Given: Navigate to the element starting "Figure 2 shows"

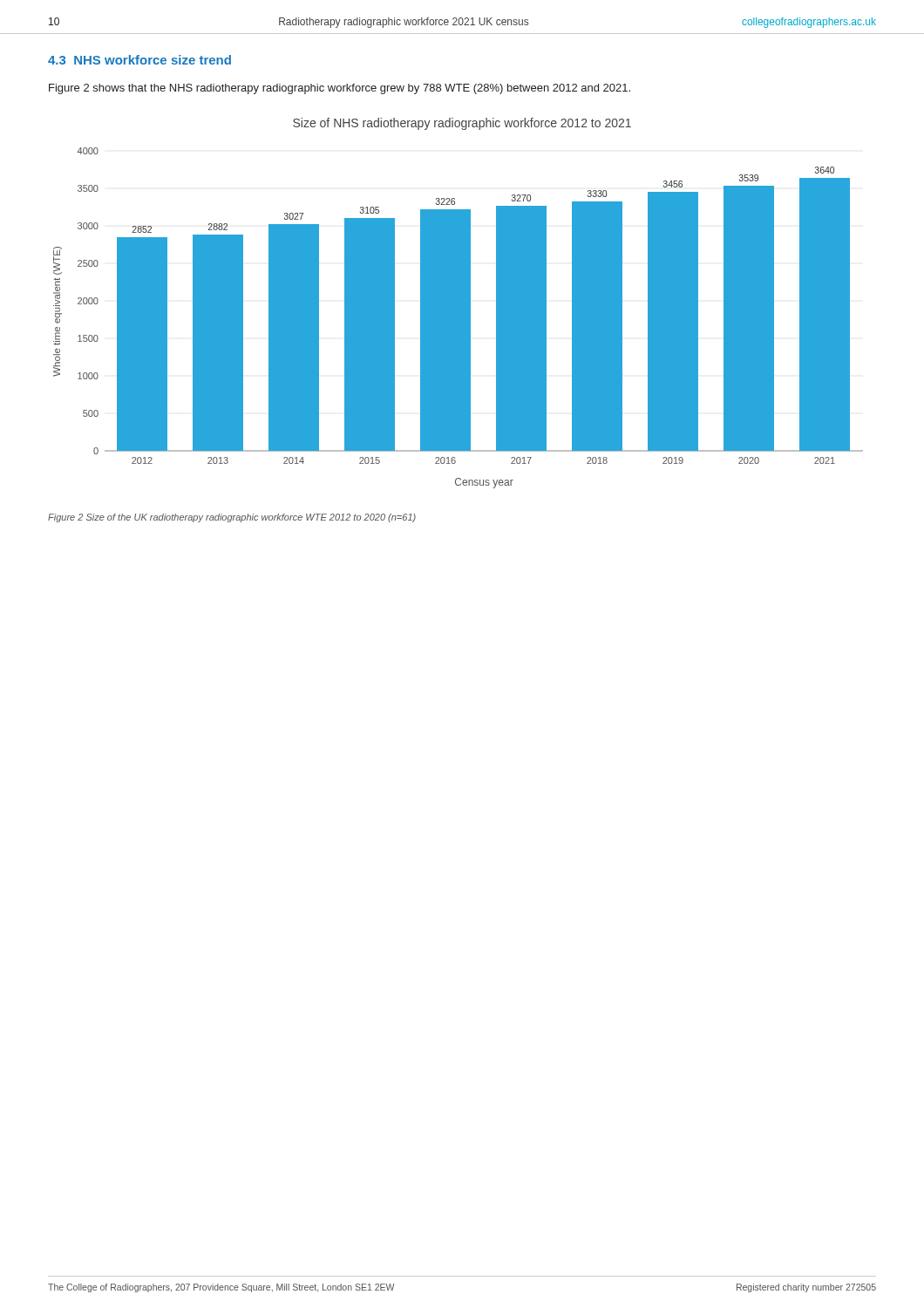Looking at the screenshot, I should tap(340, 88).
